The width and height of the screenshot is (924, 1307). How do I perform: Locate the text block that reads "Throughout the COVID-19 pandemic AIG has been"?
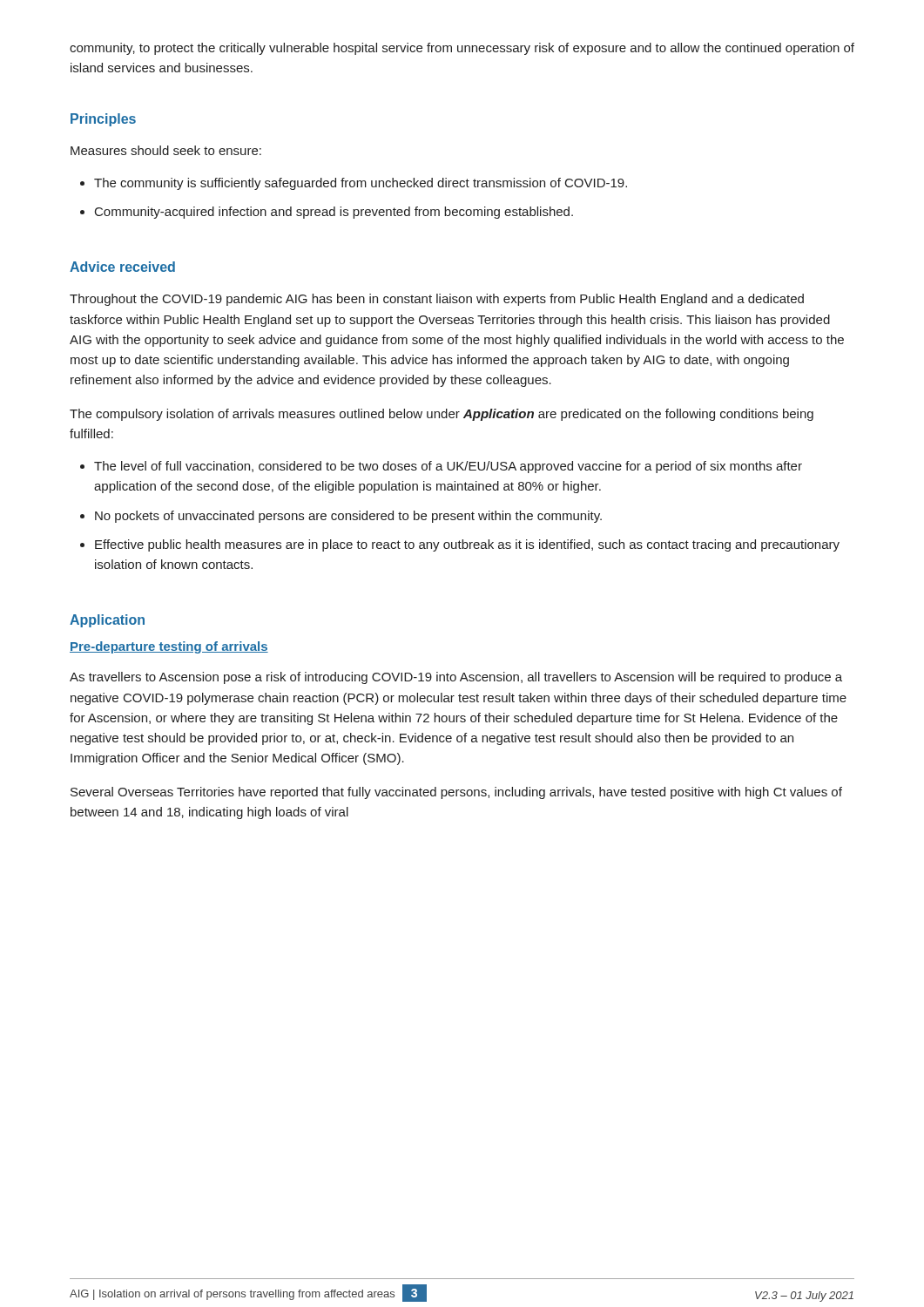(462, 339)
